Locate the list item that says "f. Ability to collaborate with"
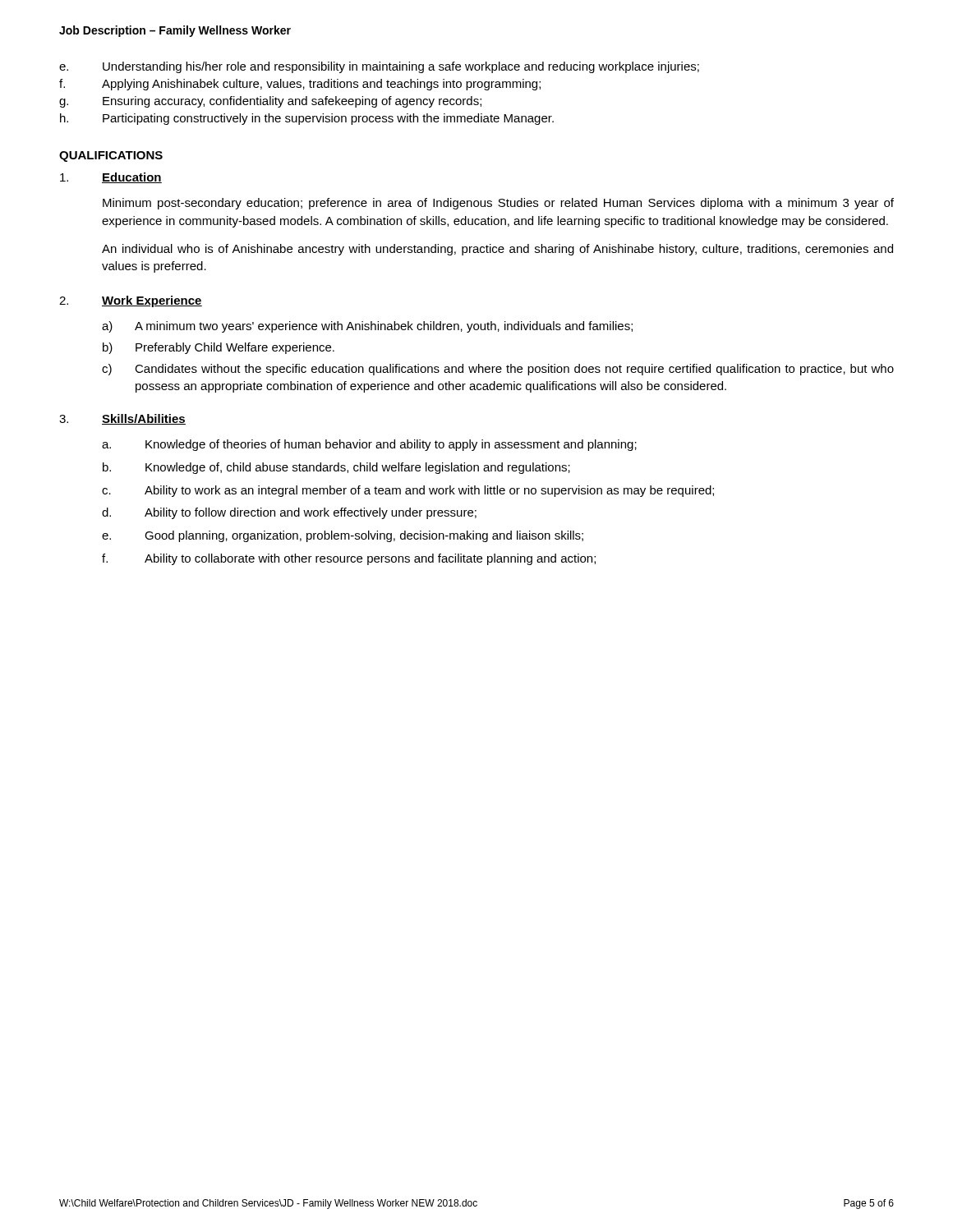The width and height of the screenshot is (953, 1232). [x=498, y=558]
